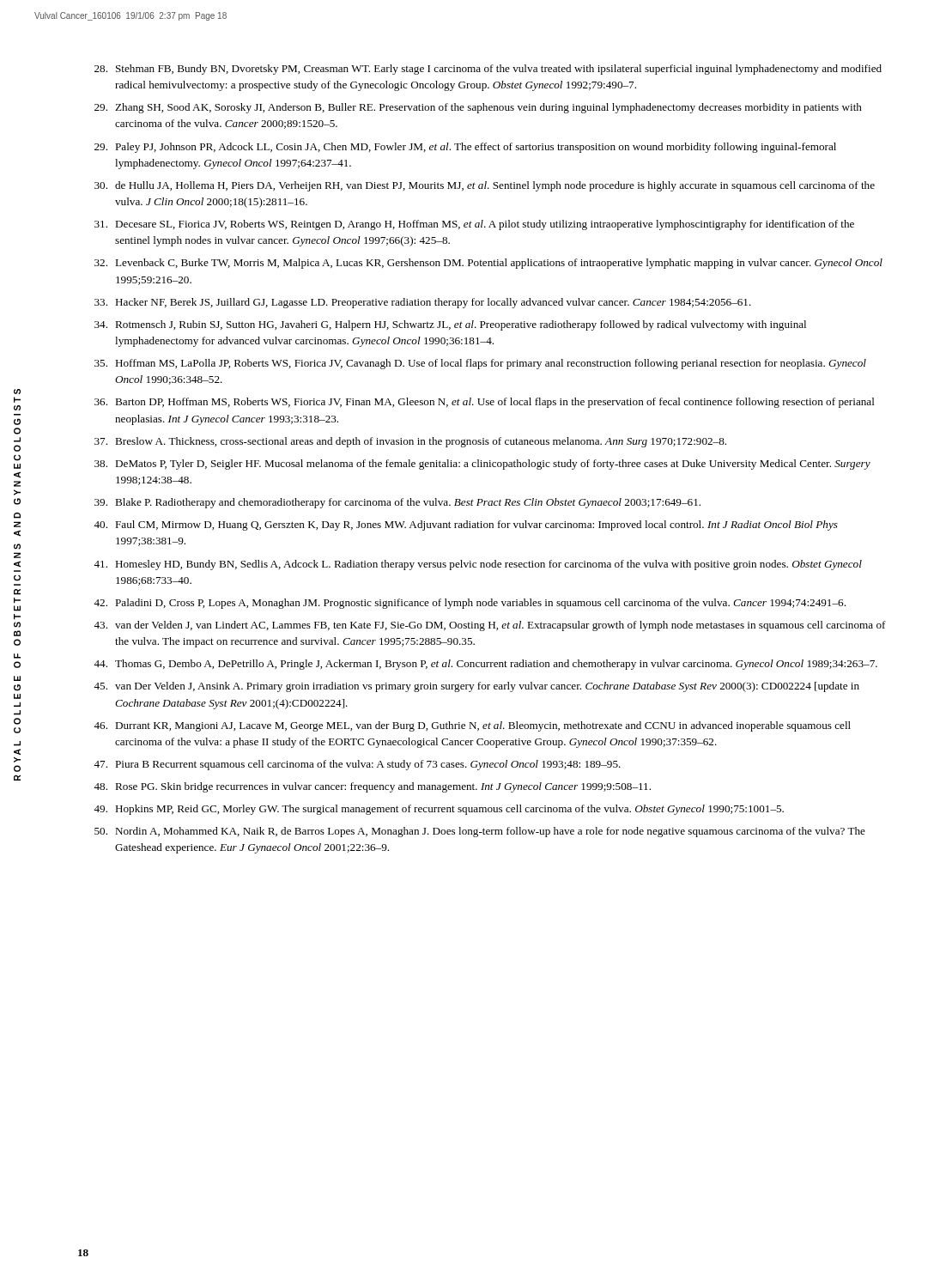Navigate to the region starting "33. Hacker NF, Berek JS, Juillard GJ,"

point(483,302)
